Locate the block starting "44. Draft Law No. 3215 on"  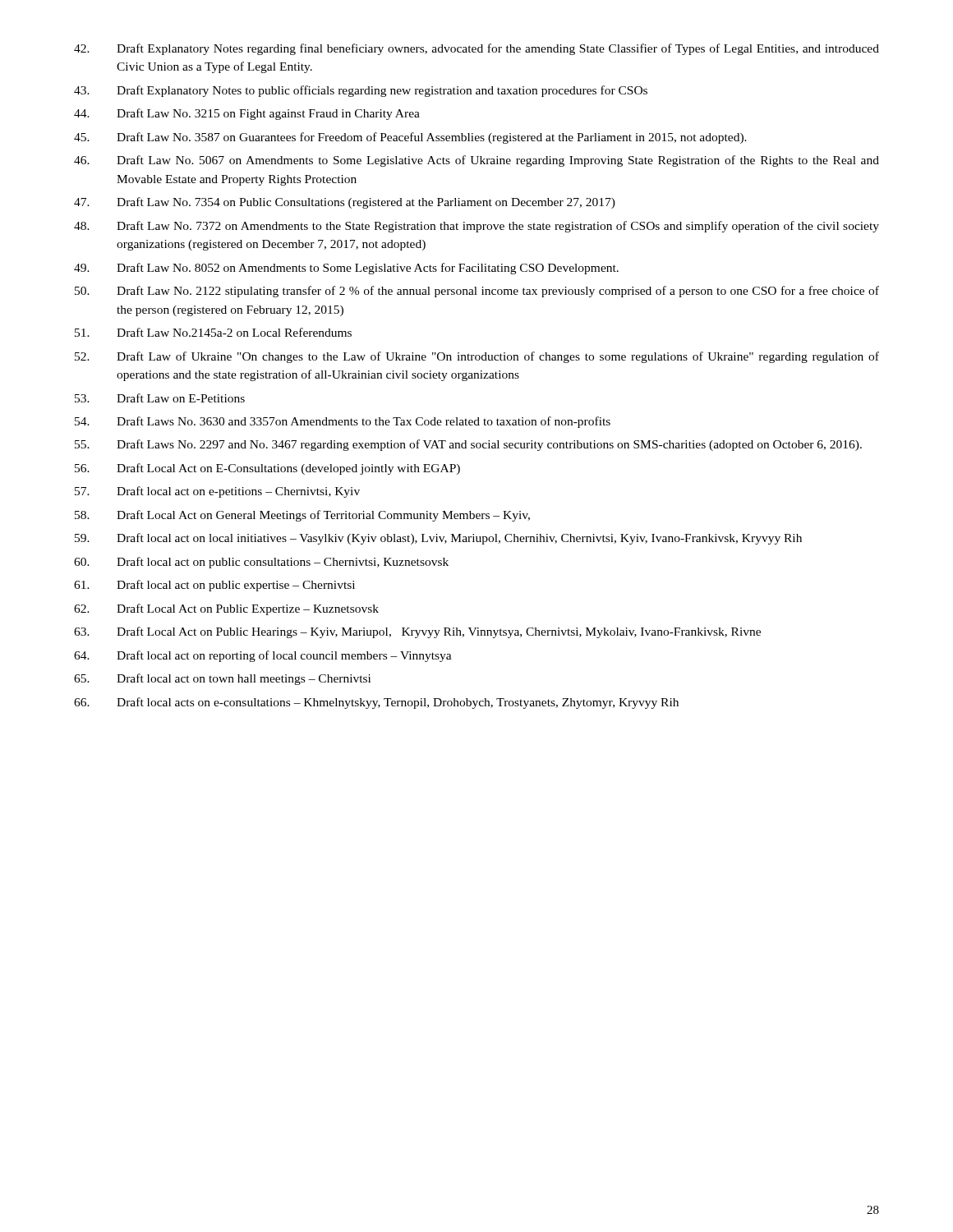pyautogui.click(x=247, y=114)
